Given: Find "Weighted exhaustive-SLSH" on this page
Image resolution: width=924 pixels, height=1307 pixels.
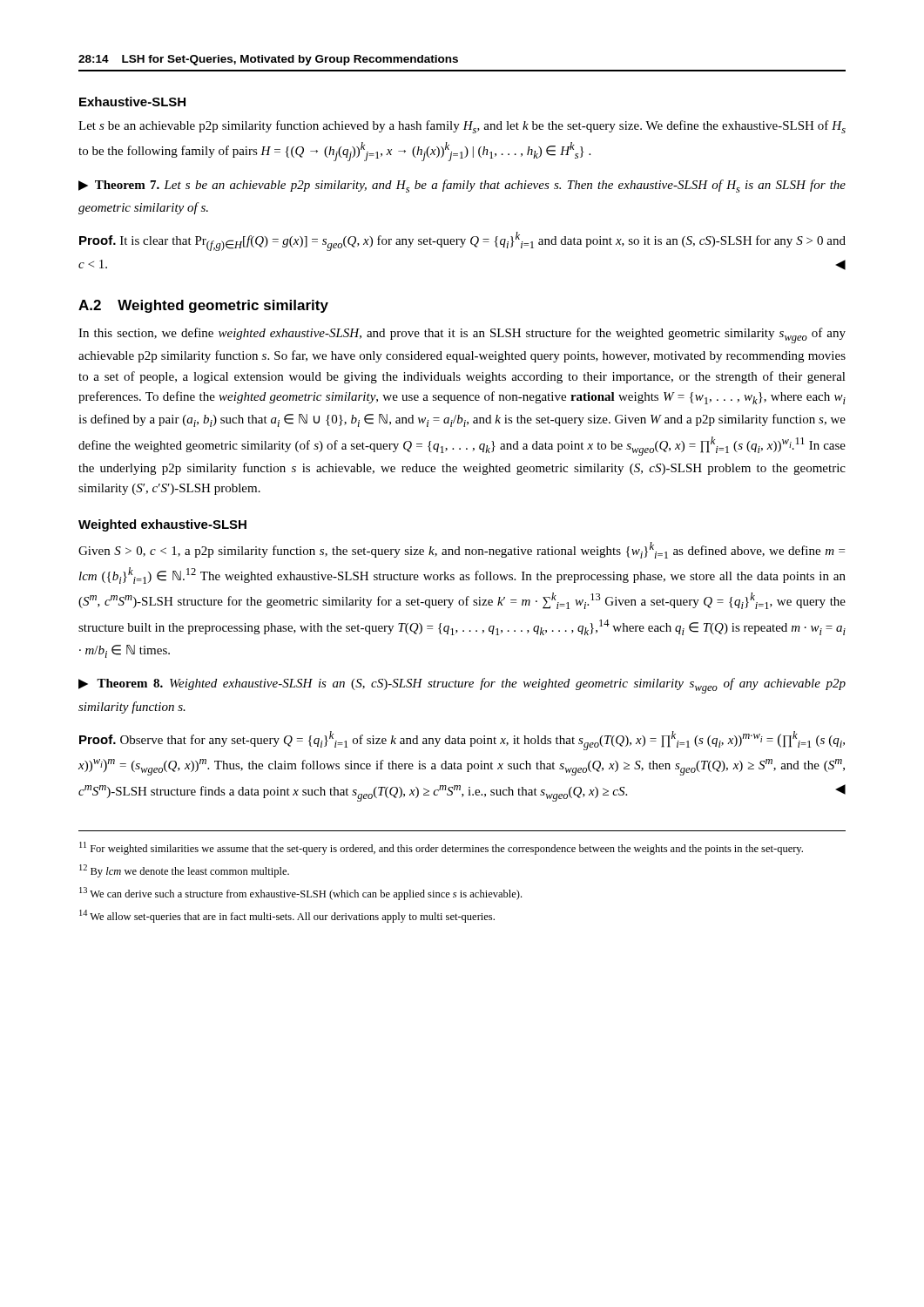Looking at the screenshot, I should (163, 524).
